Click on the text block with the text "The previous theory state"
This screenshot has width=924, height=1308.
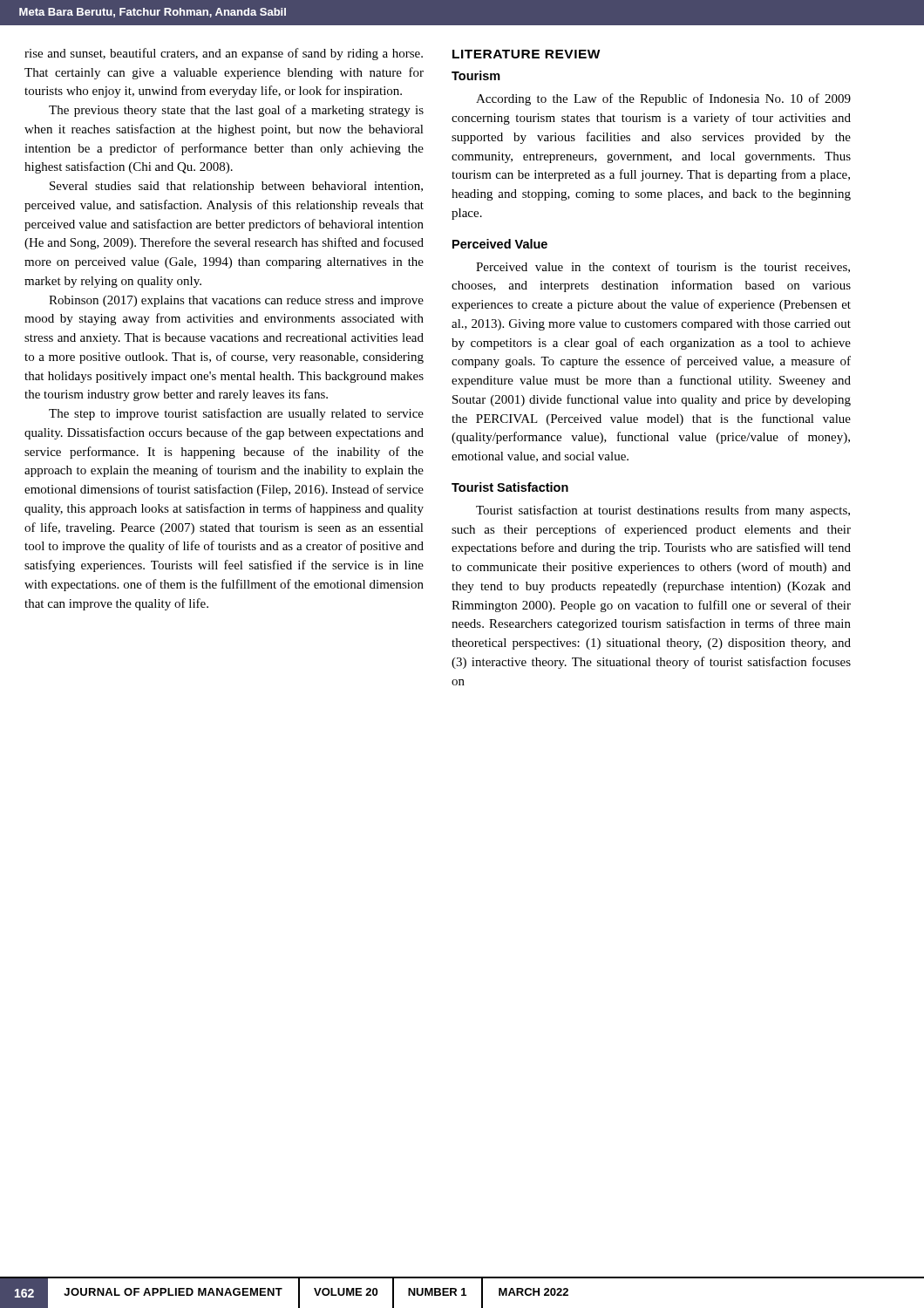pos(224,139)
